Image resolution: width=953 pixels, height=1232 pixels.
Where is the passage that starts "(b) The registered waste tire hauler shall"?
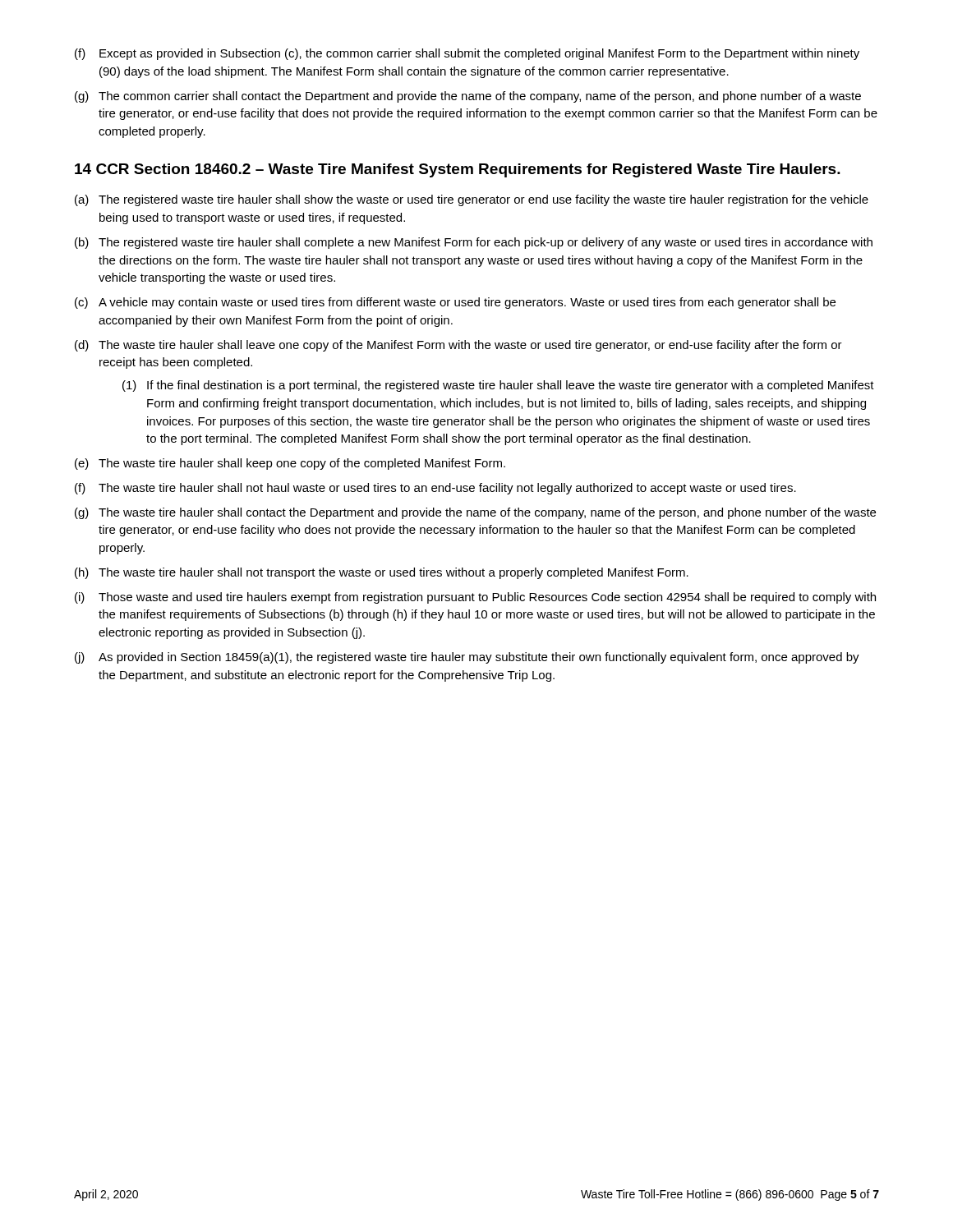click(476, 260)
